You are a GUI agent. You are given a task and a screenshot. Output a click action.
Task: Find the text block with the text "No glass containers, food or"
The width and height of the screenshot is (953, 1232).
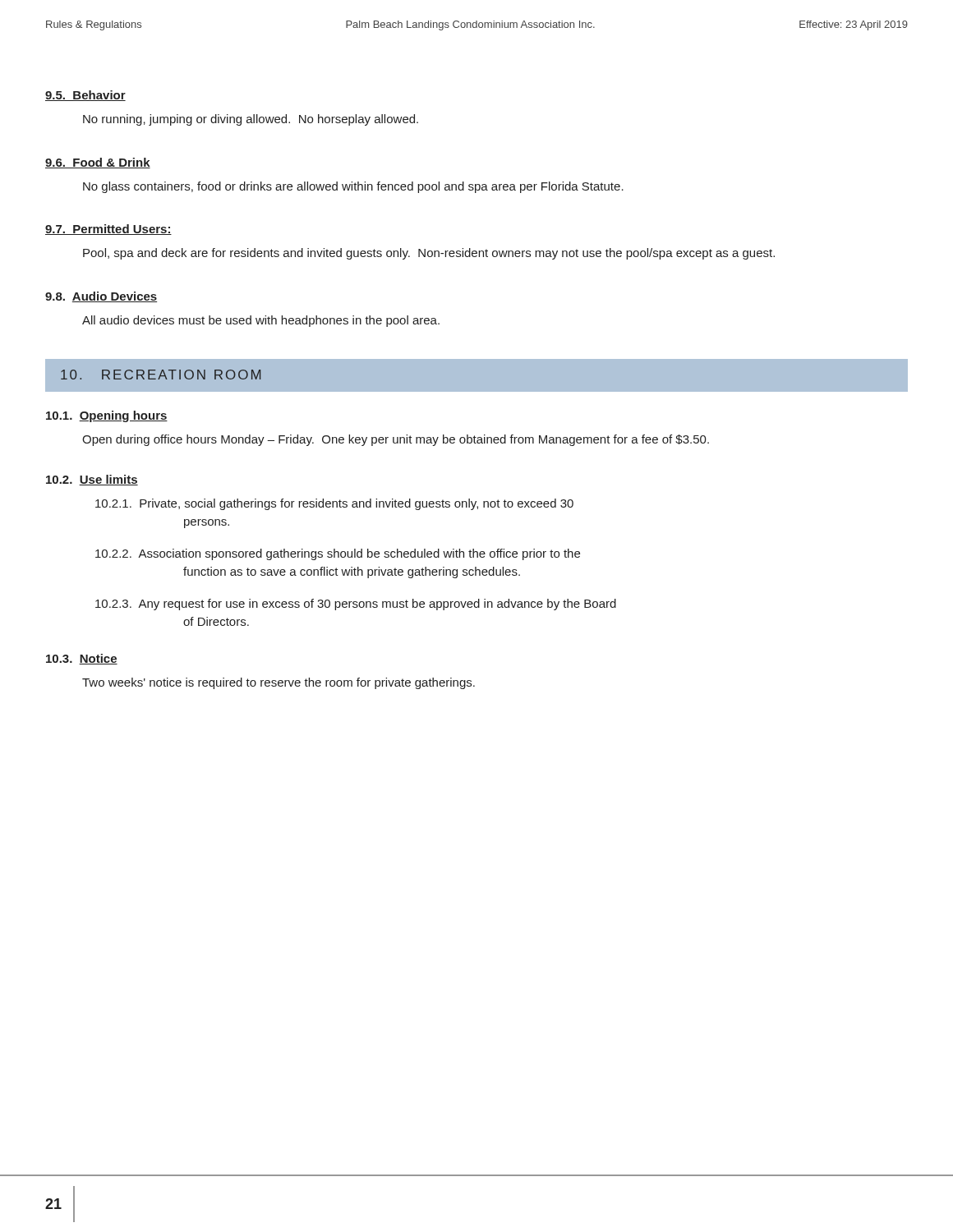pos(353,186)
